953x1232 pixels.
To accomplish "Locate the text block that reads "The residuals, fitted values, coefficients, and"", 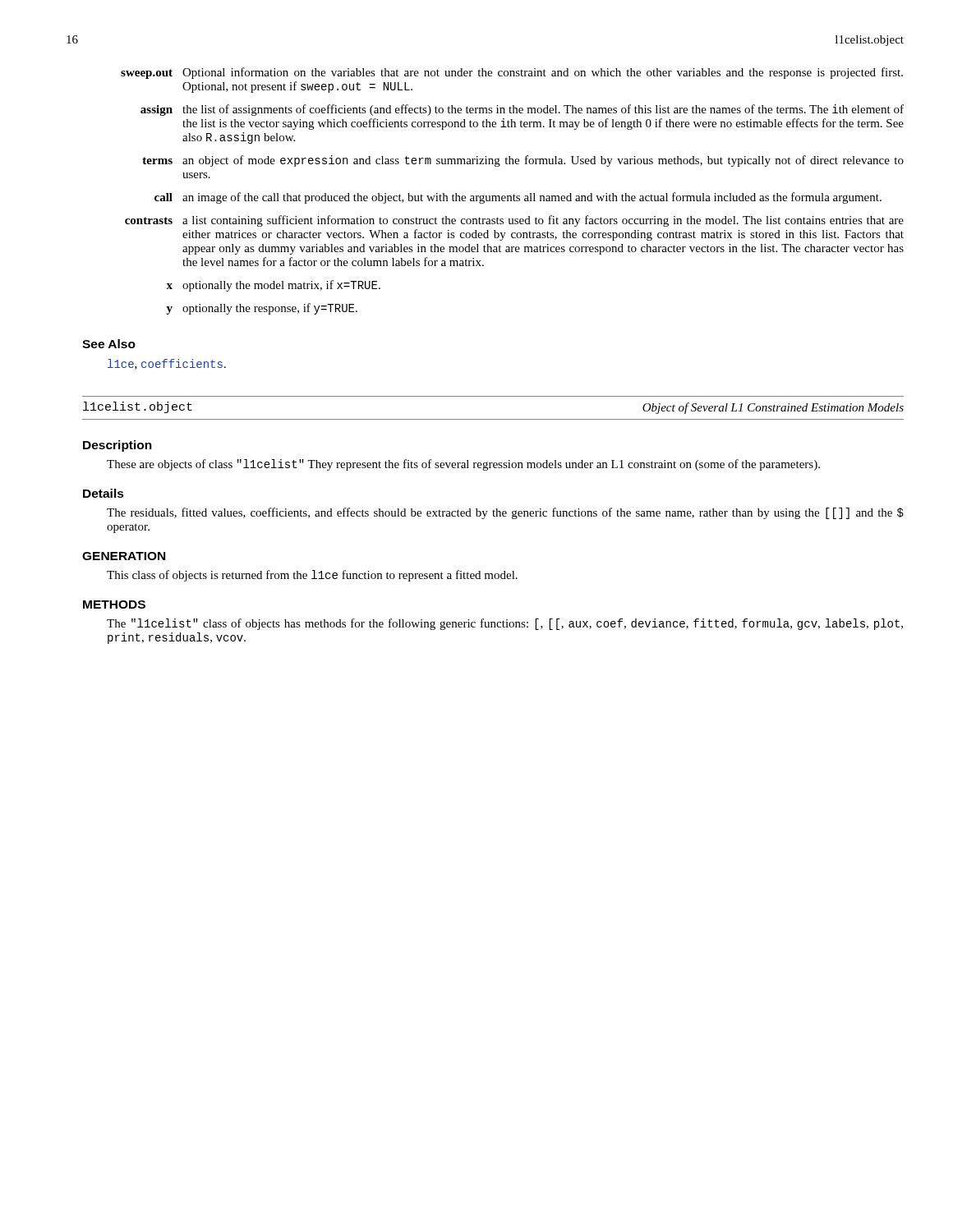I will pos(505,520).
